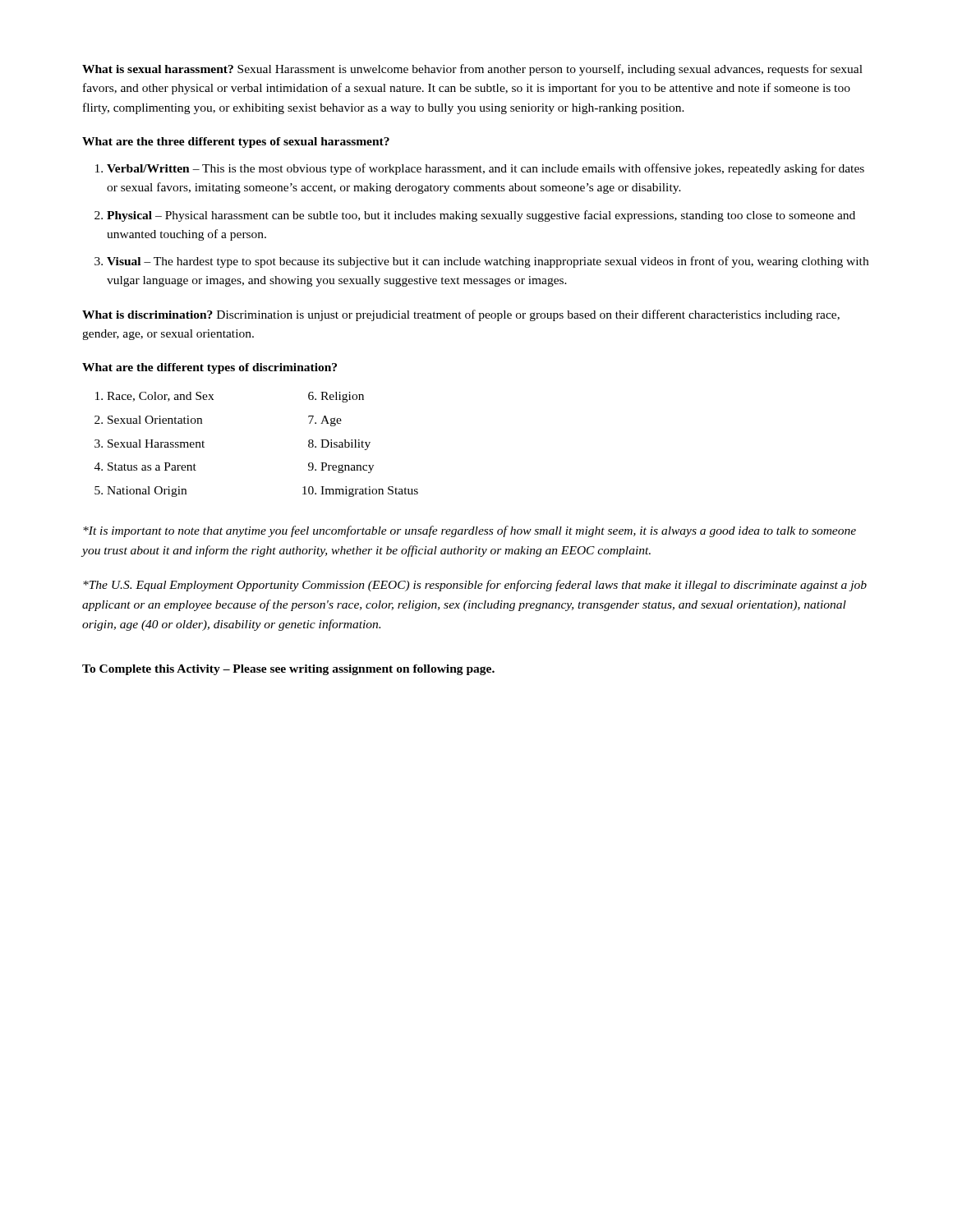Point to the text starting "Physical – Physical harassment can be subtle"
Image resolution: width=953 pixels, height=1232 pixels.
[x=481, y=224]
